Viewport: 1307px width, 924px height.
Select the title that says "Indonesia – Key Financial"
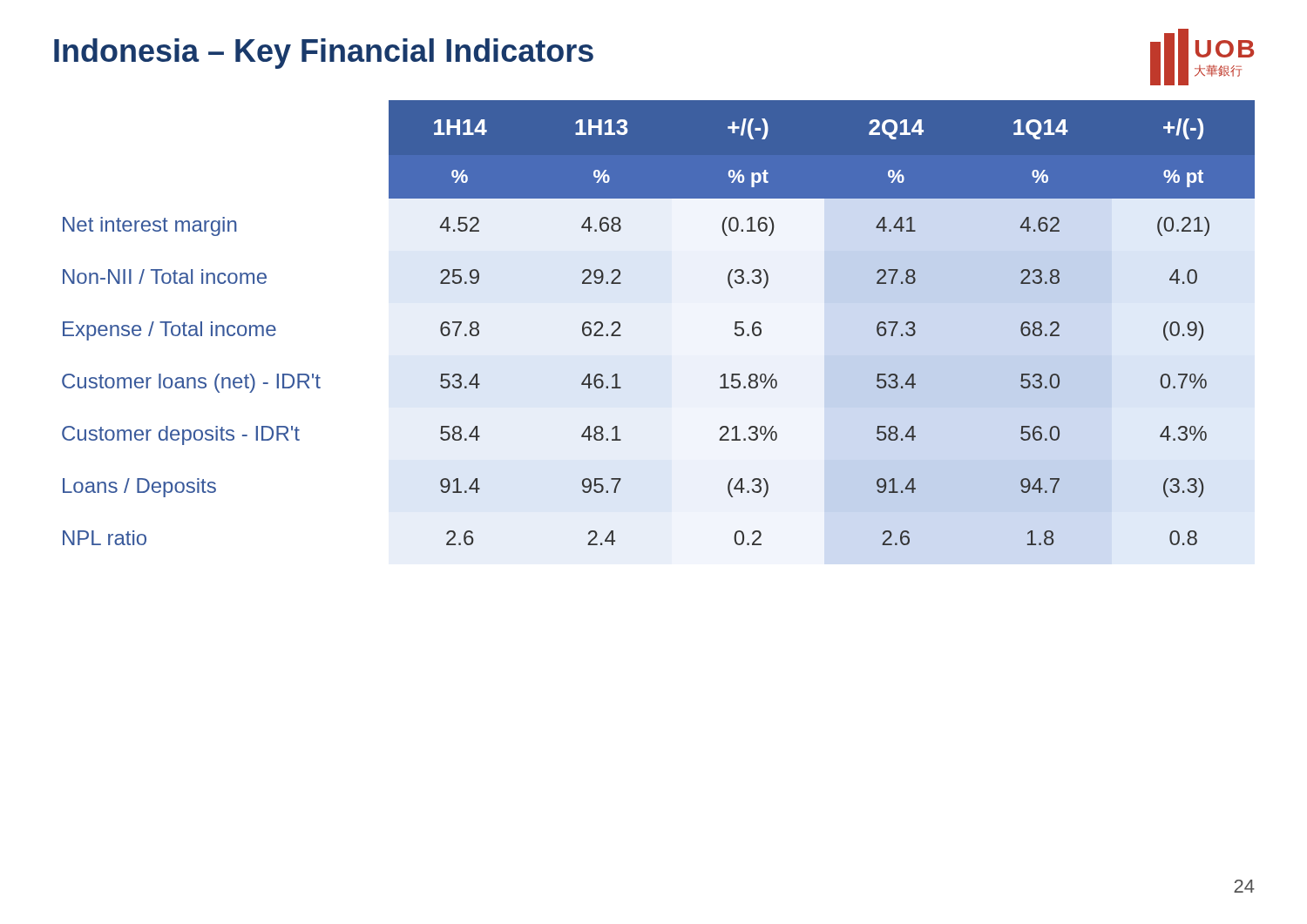pyautogui.click(x=323, y=51)
